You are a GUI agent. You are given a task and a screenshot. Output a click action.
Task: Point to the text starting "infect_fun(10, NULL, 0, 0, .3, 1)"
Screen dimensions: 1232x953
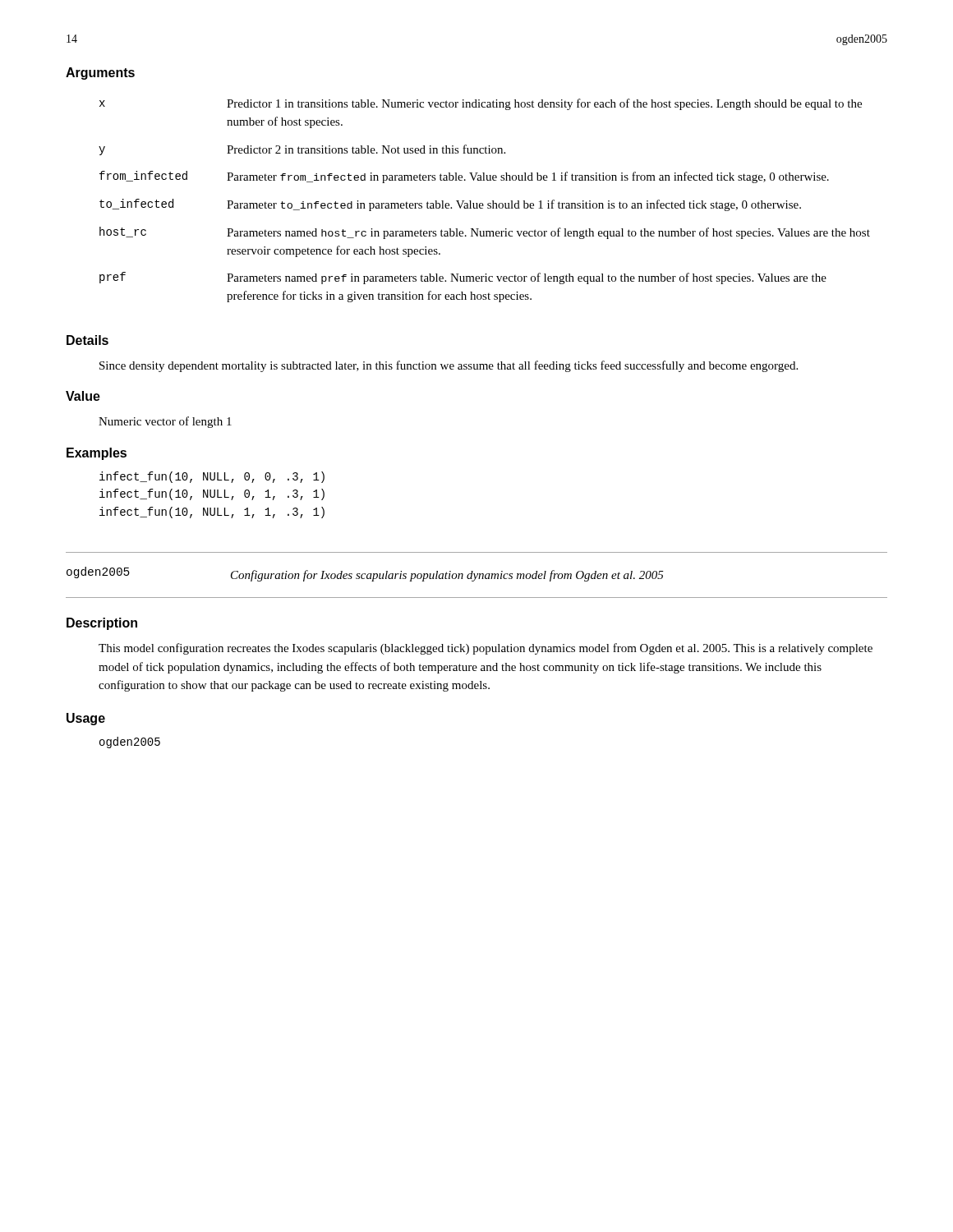coord(212,477)
